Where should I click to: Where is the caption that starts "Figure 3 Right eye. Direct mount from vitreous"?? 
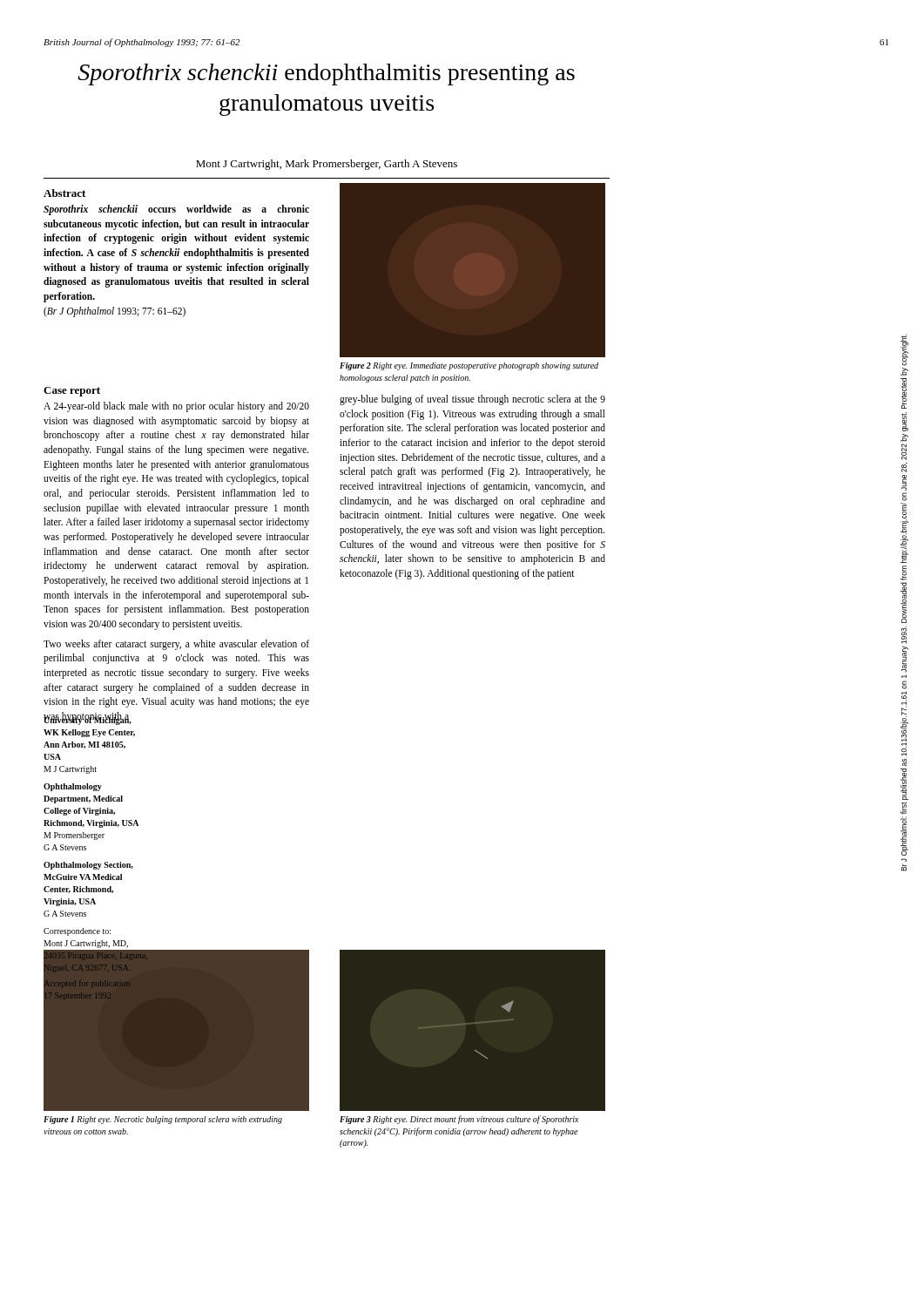pyautogui.click(x=459, y=1131)
